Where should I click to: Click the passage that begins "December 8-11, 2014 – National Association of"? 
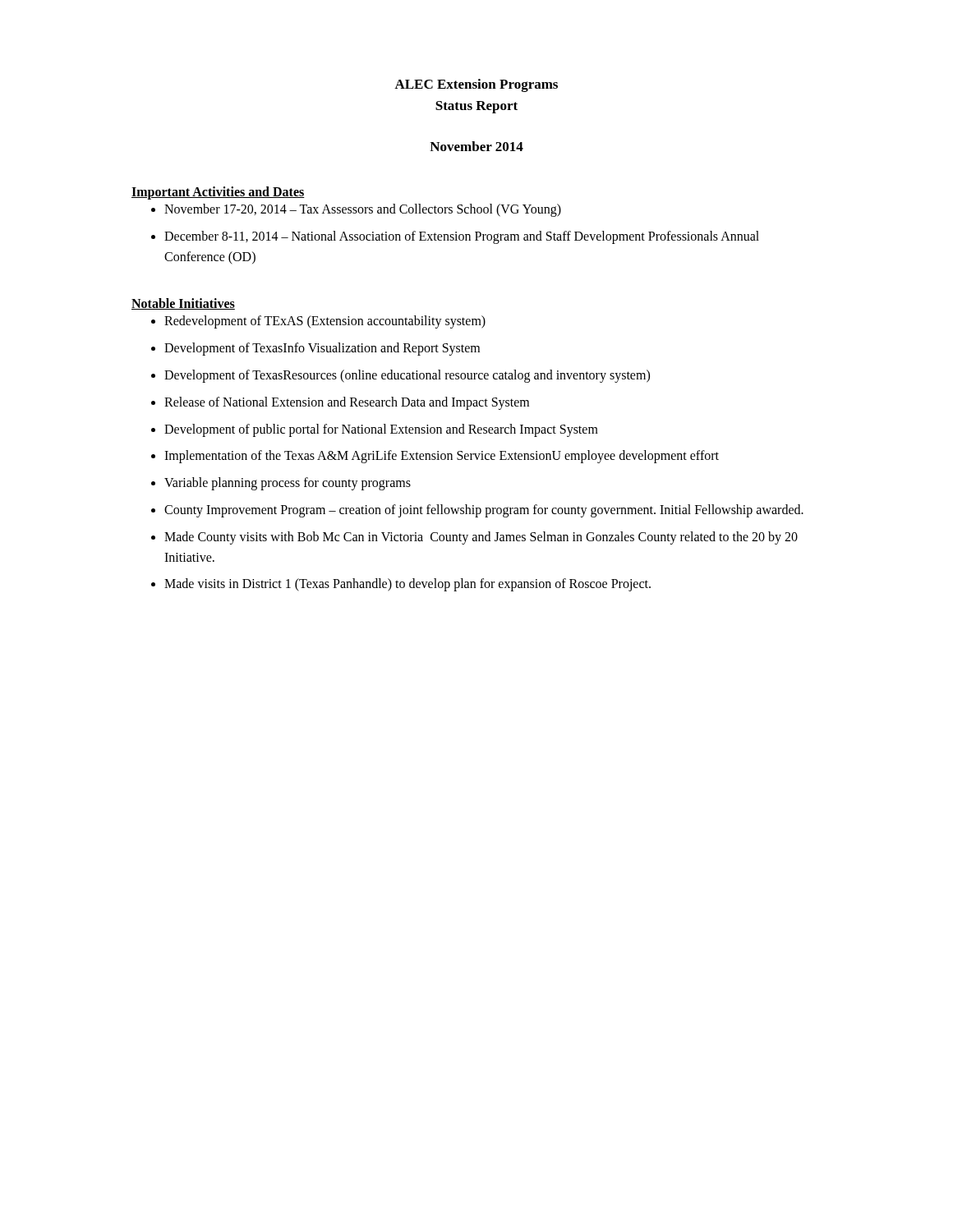[462, 246]
